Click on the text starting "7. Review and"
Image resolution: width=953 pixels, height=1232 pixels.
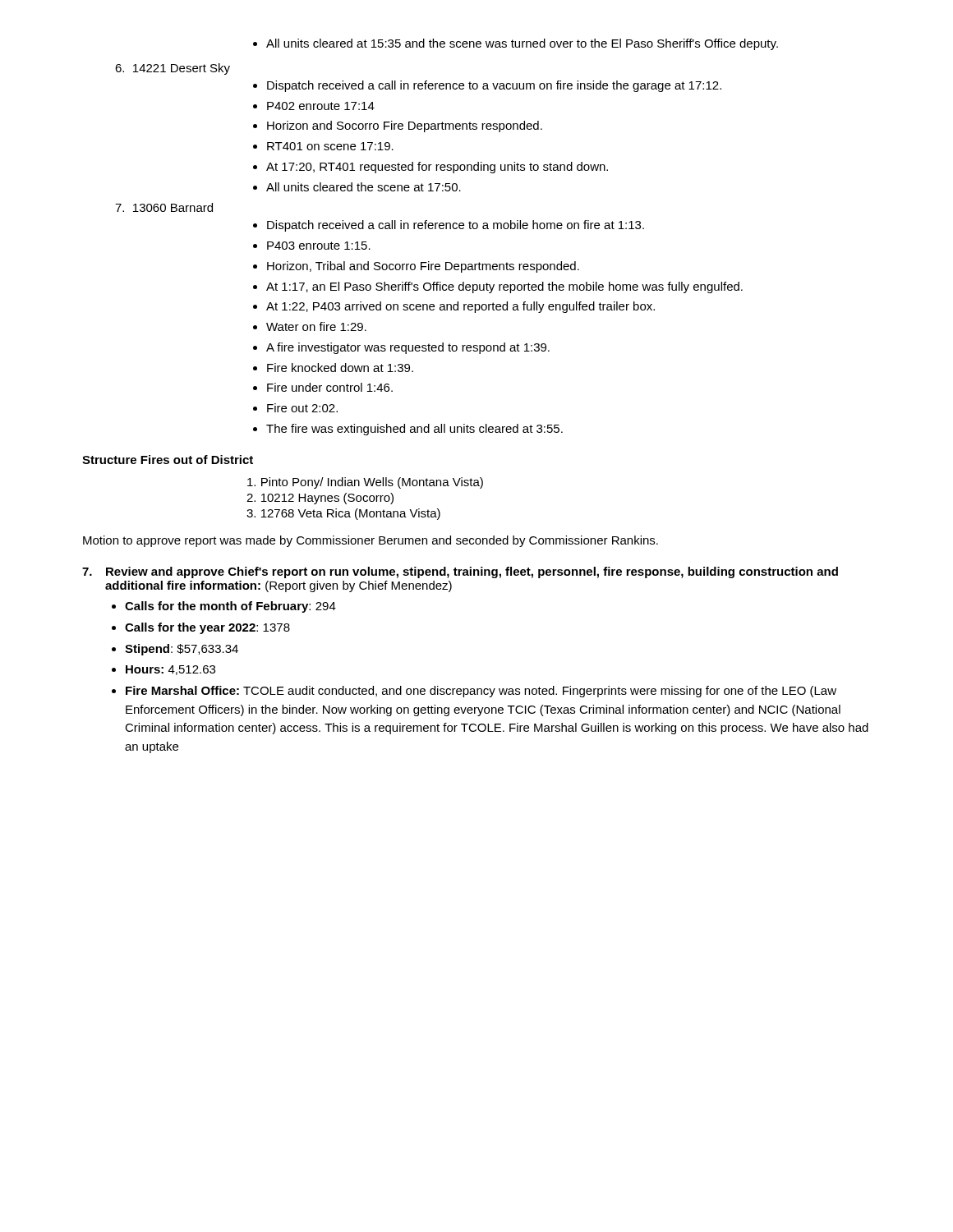[x=460, y=572]
